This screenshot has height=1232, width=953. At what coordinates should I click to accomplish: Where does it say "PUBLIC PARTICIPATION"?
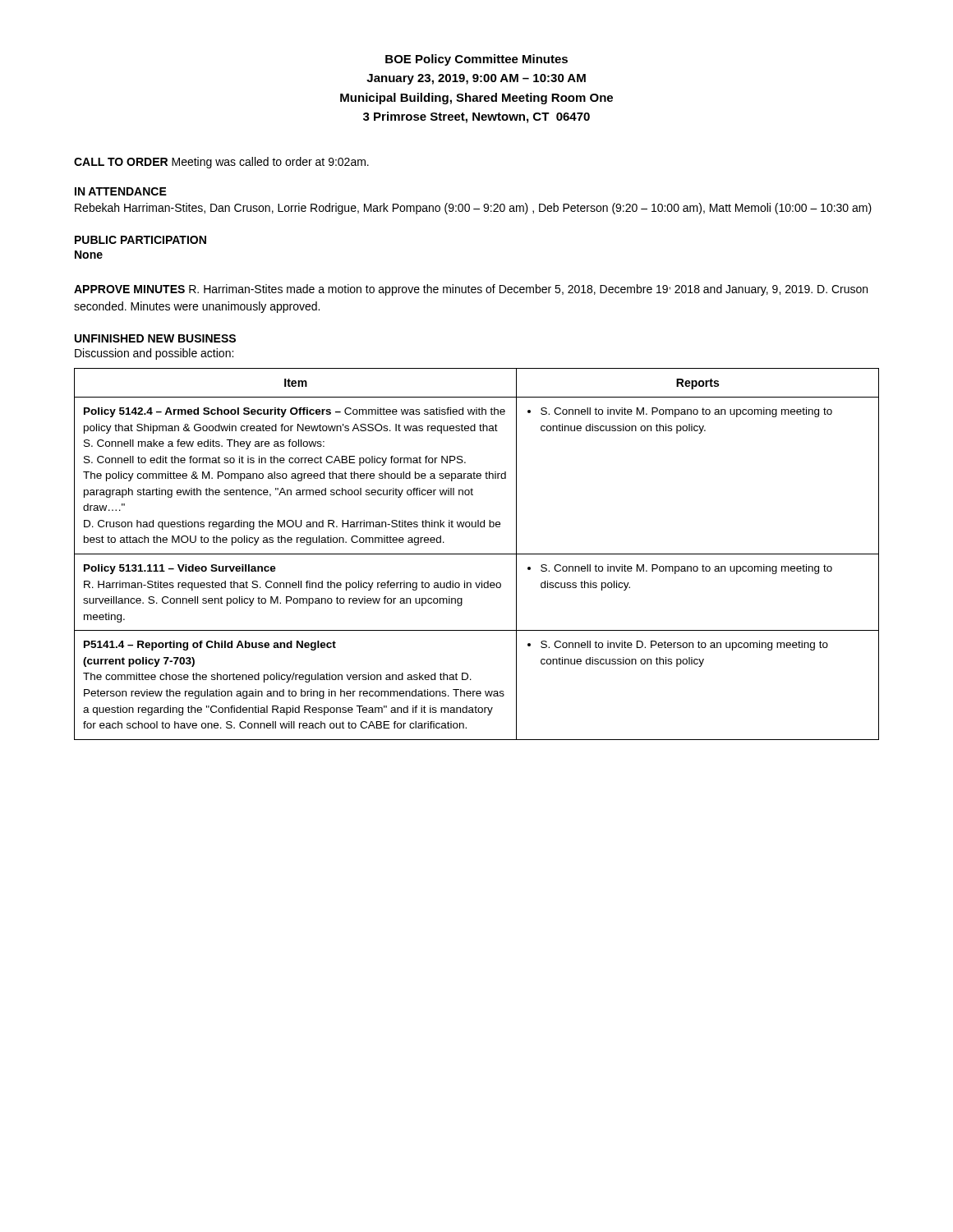pyautogui.click(x=140, y=240)
